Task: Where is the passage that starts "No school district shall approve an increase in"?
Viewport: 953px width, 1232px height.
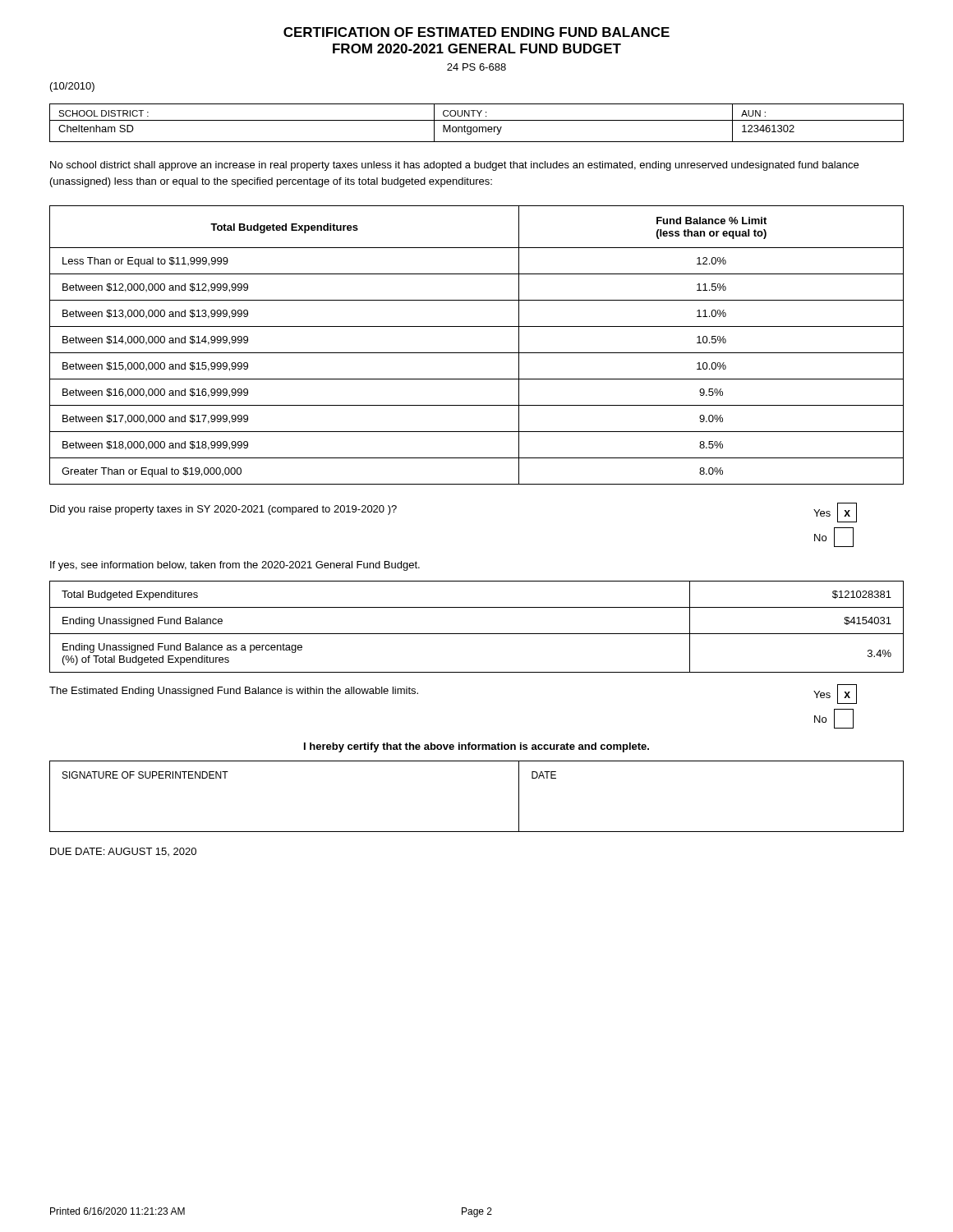Action: tap(454, 173)
